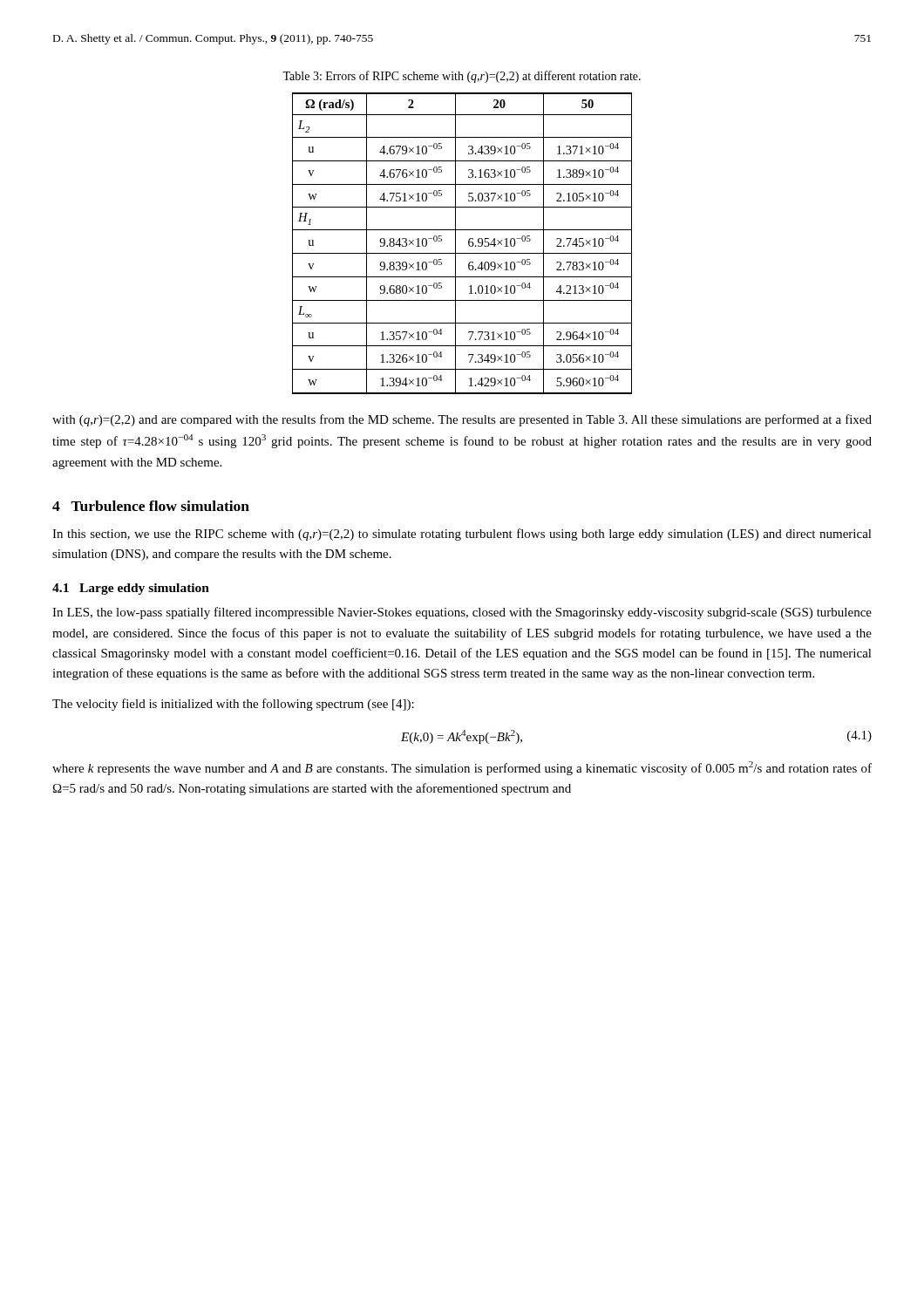Screen dimensions: 1308x924
Task: Click on the element starting "4 Turbulence flow simulation"
Action: coord(151,506)
